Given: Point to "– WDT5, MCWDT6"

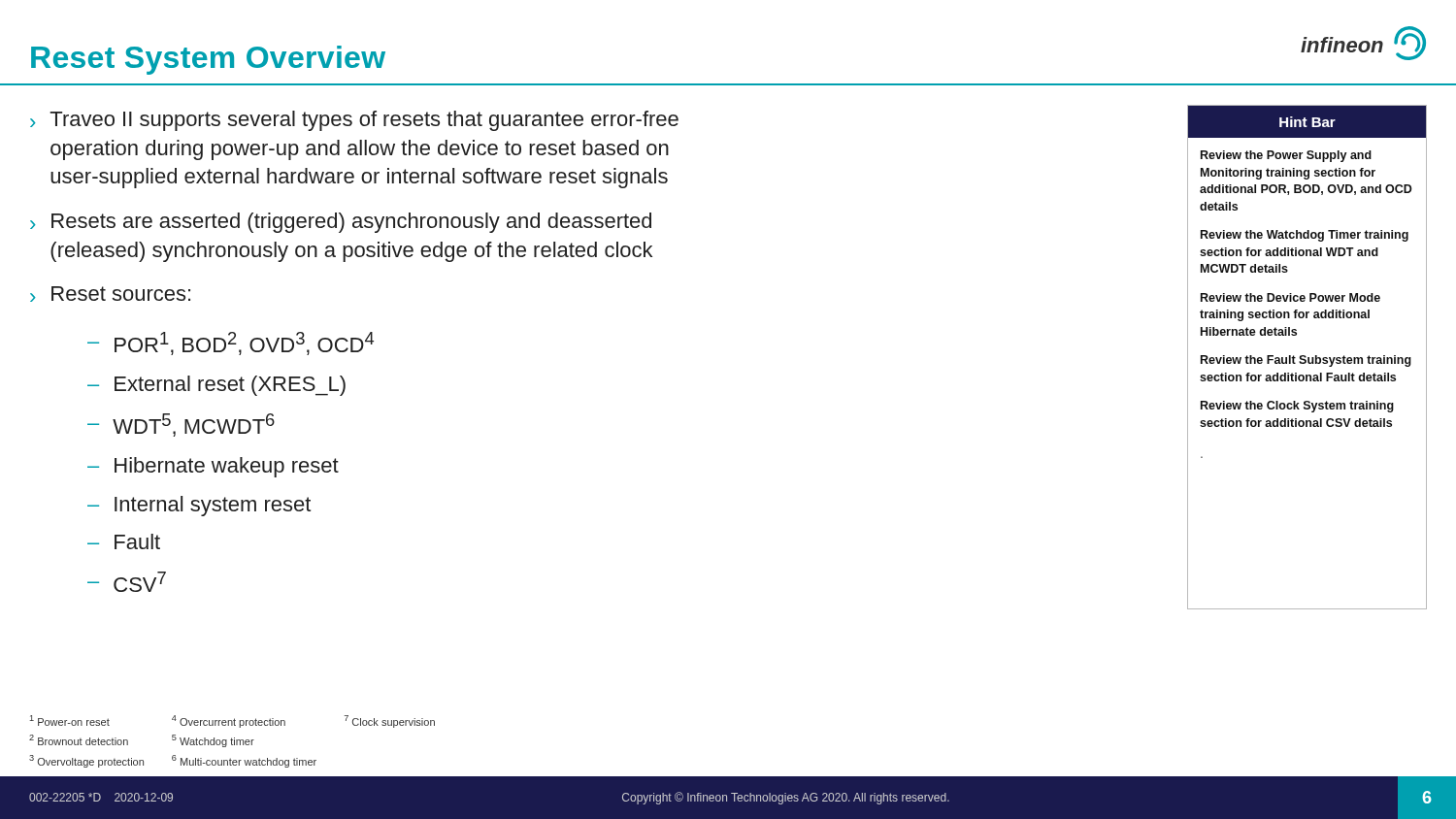Looking at the screenshot, I should 181,425.
